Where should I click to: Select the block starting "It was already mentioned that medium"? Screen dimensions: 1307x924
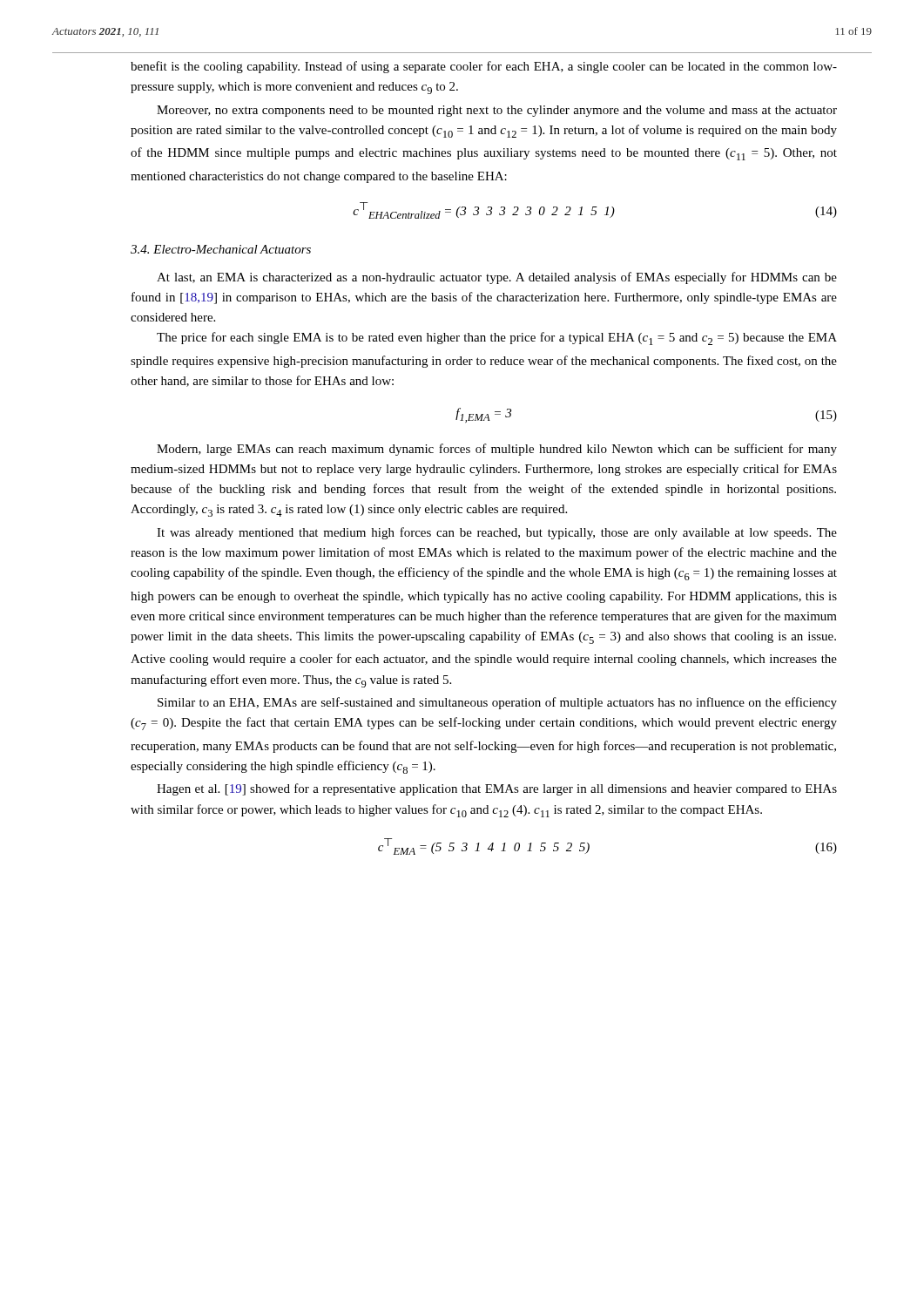484,608
